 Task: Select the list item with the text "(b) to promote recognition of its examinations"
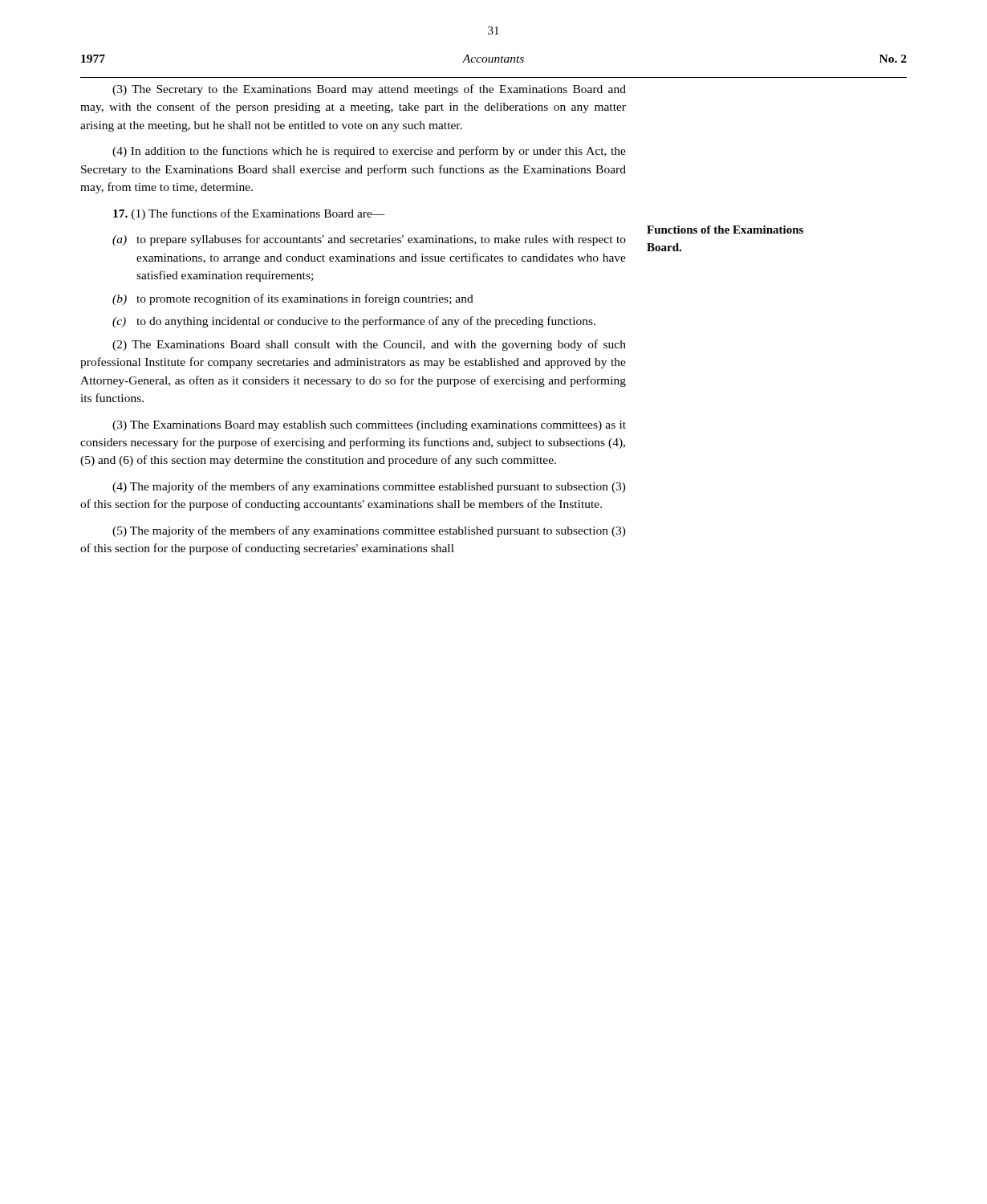click(x=369, y=299)
